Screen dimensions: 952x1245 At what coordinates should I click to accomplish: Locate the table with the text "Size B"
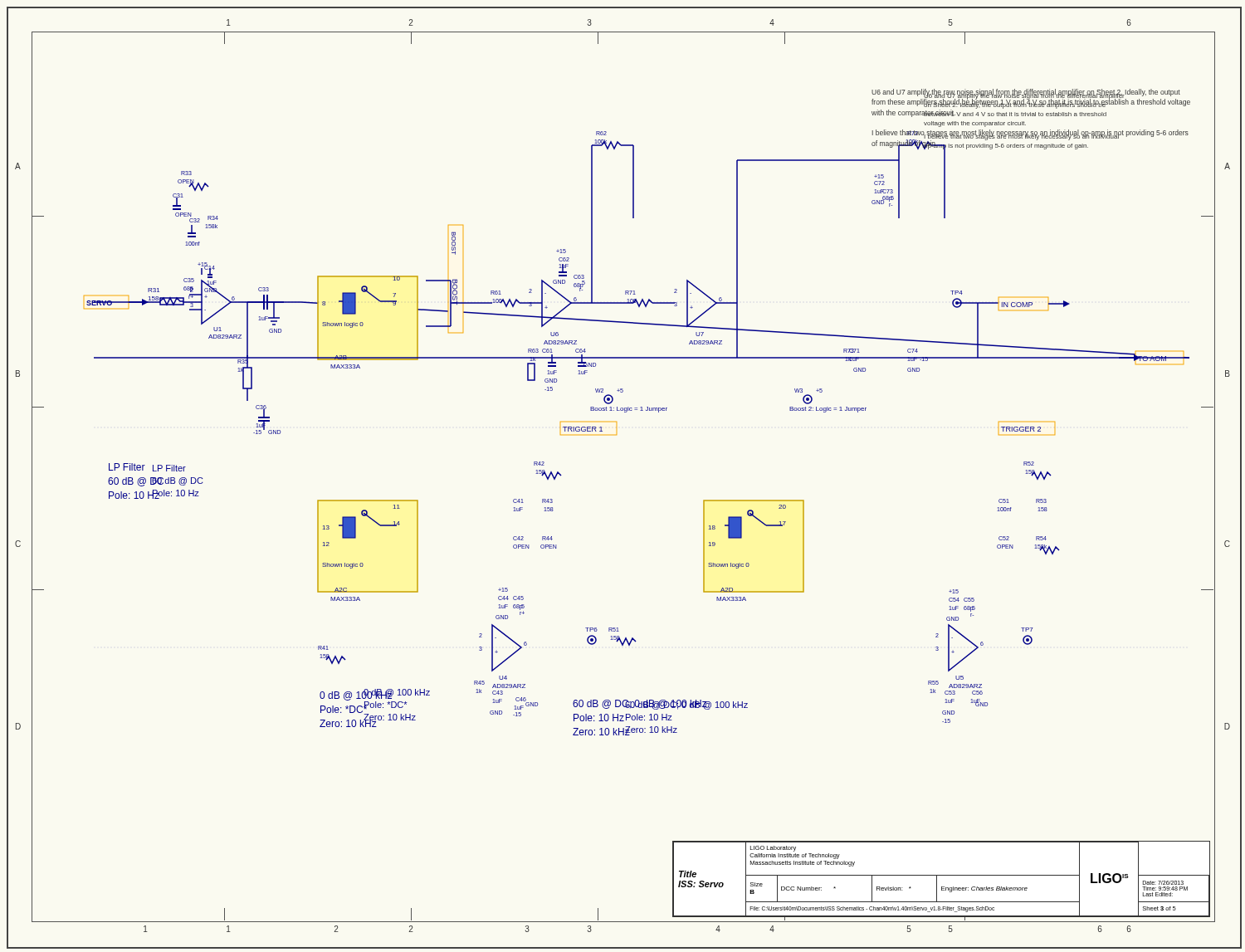[941, 879]
